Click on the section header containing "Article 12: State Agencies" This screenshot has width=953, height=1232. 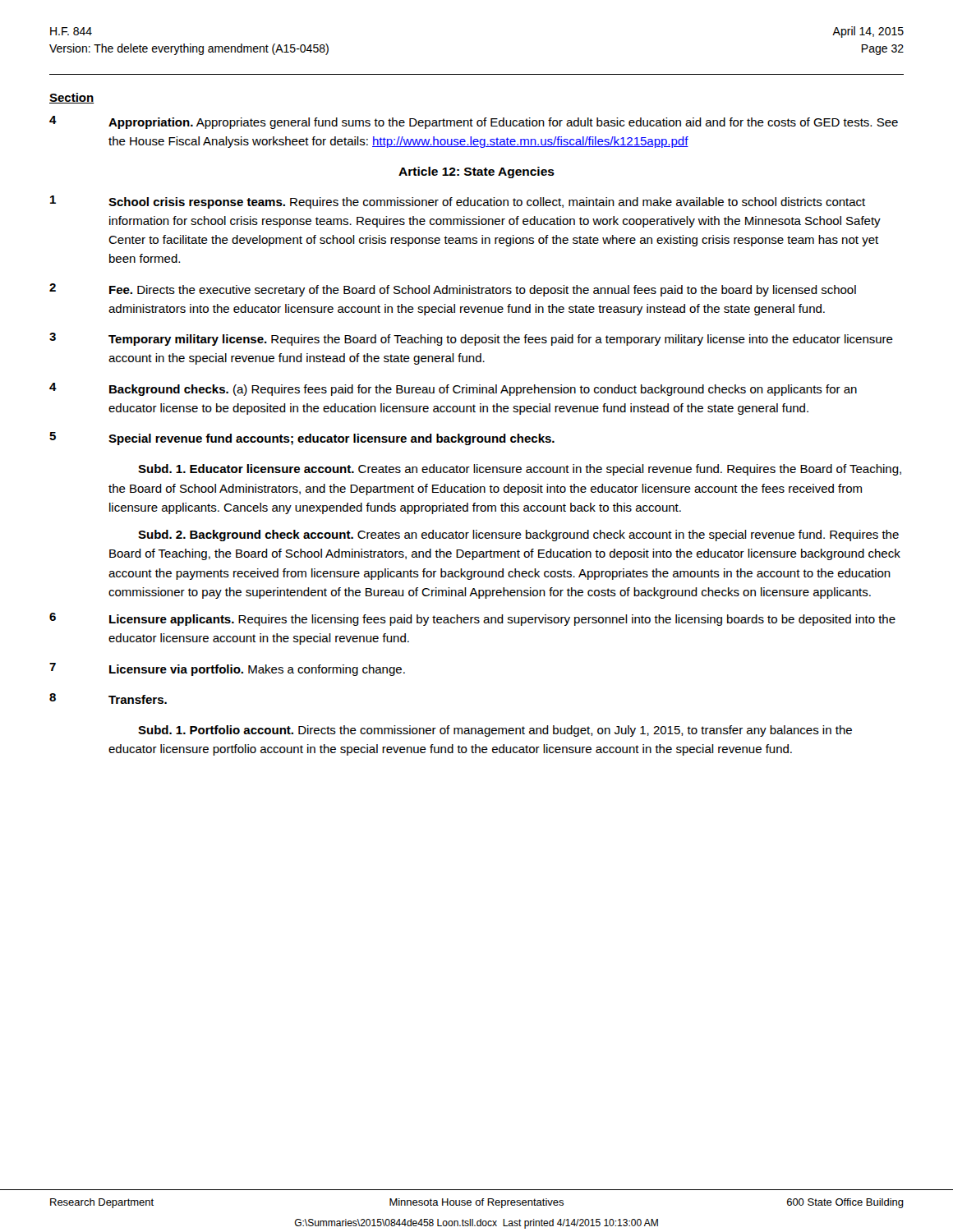(x=476, y=171)
